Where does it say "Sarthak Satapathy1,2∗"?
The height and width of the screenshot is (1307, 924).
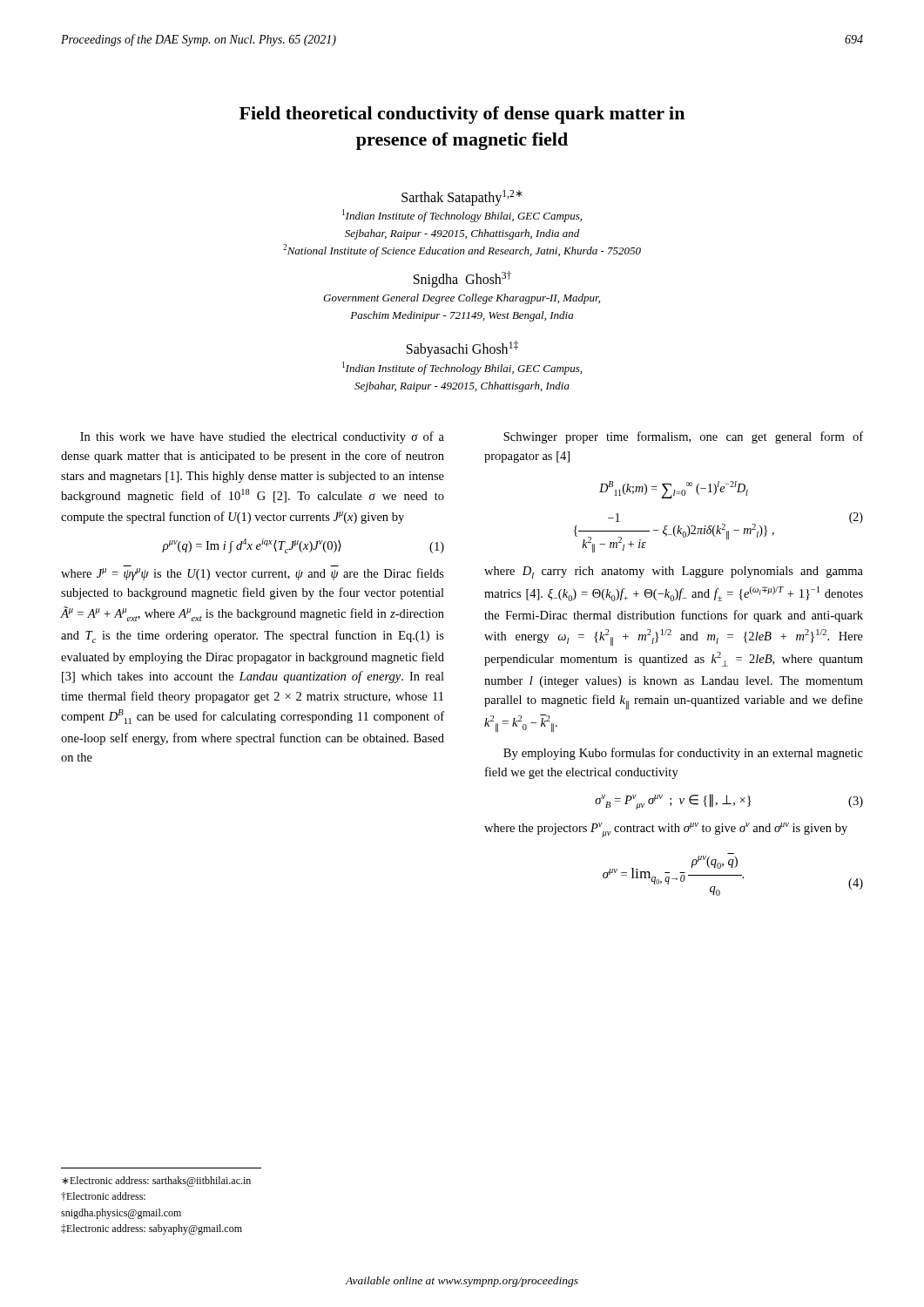click(x=462, y=197)
